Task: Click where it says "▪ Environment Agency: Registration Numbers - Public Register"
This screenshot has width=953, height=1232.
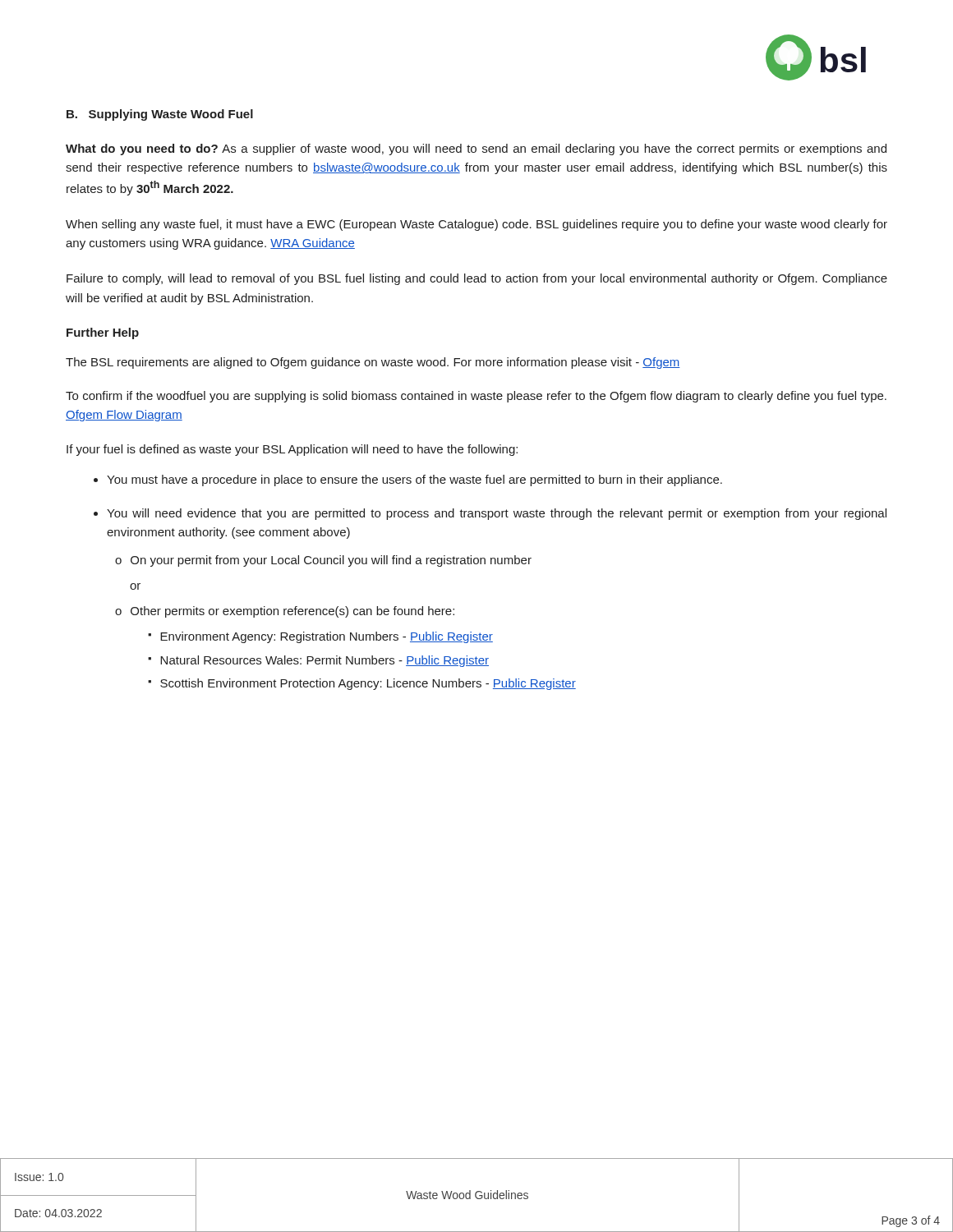Action: point(320,636)
